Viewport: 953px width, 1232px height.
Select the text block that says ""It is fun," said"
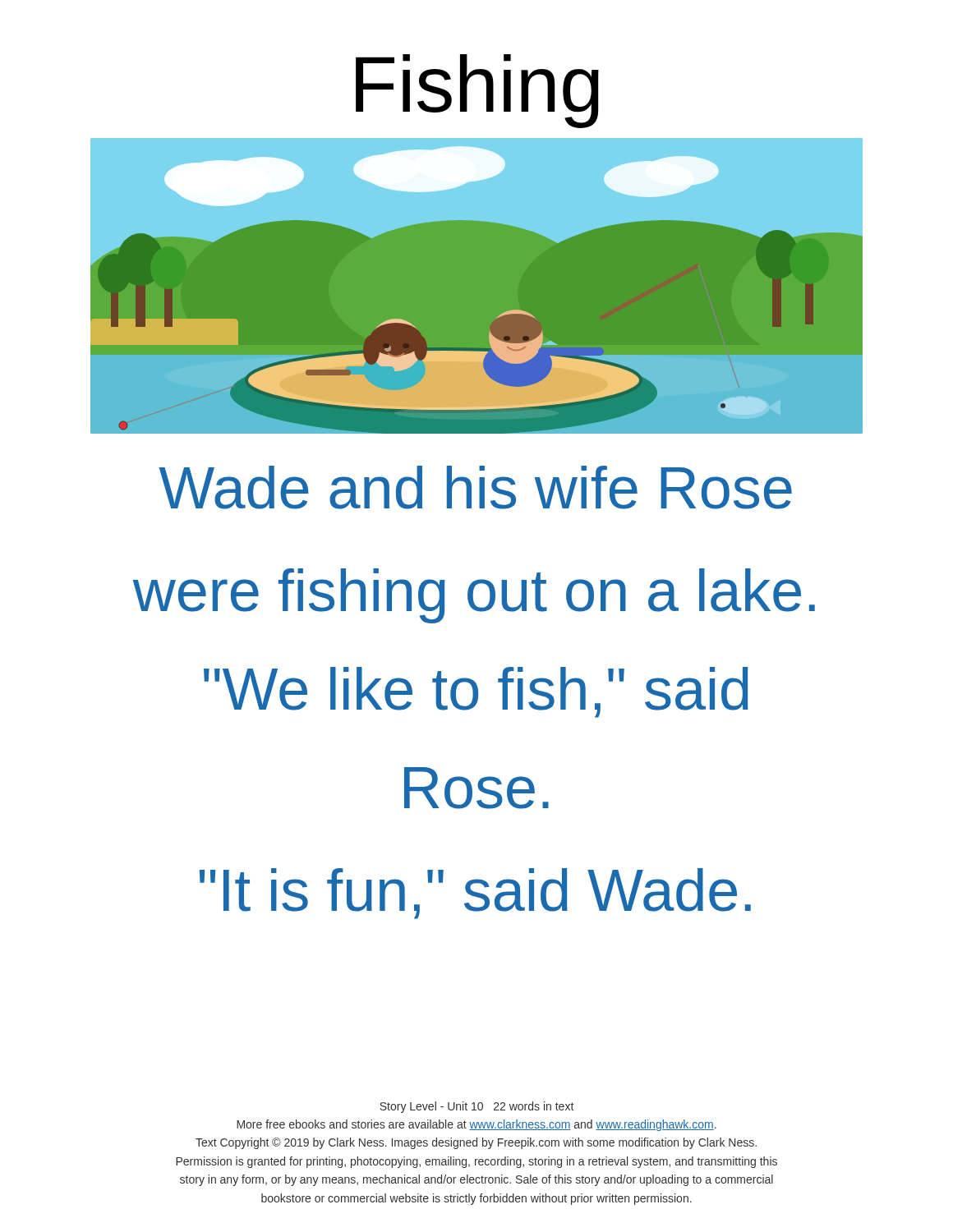pyautogui.click(x=476, y=891)
